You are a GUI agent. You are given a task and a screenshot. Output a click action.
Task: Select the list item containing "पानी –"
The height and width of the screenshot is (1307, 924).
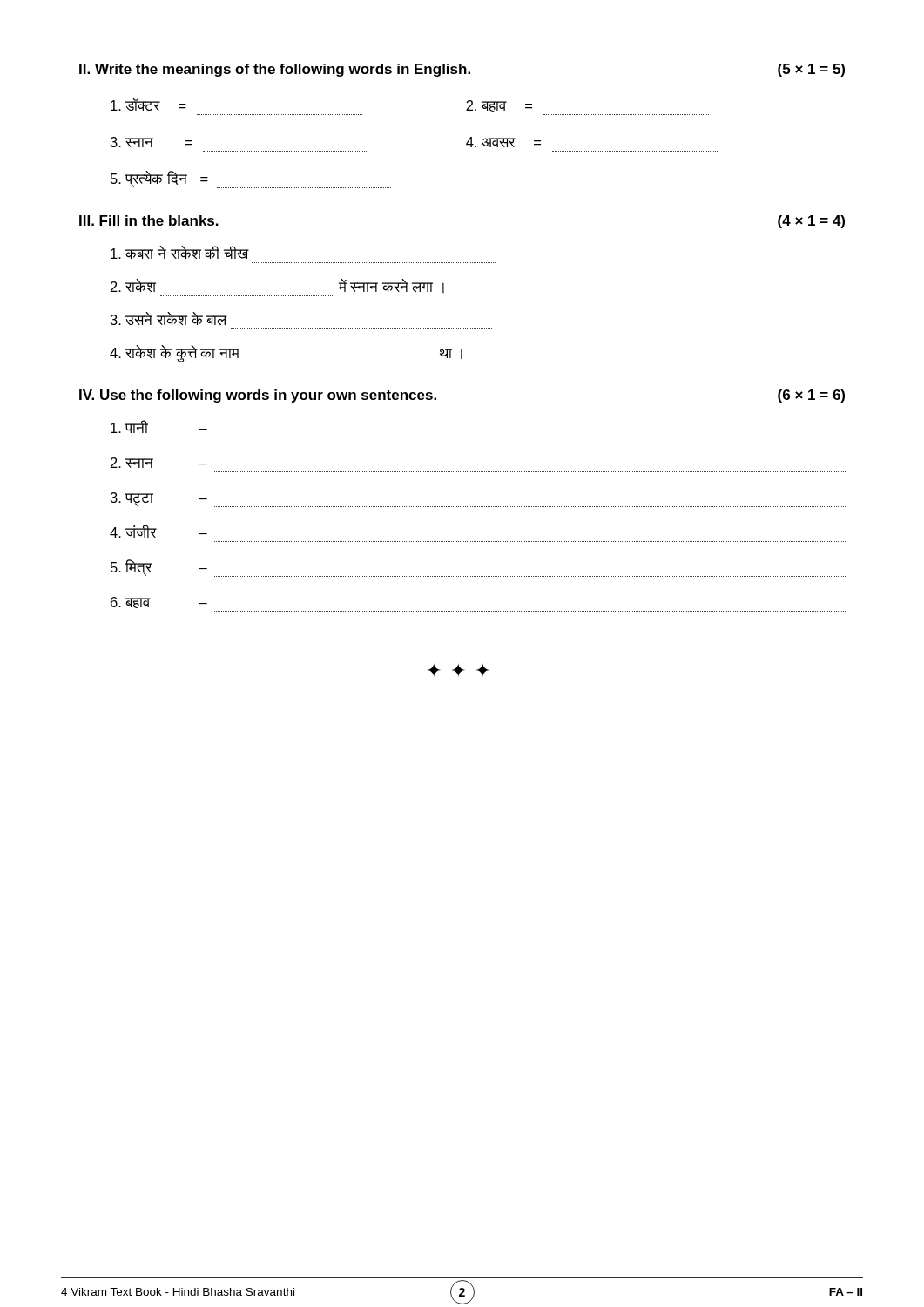pyautogui.click(x=478, y=429)
